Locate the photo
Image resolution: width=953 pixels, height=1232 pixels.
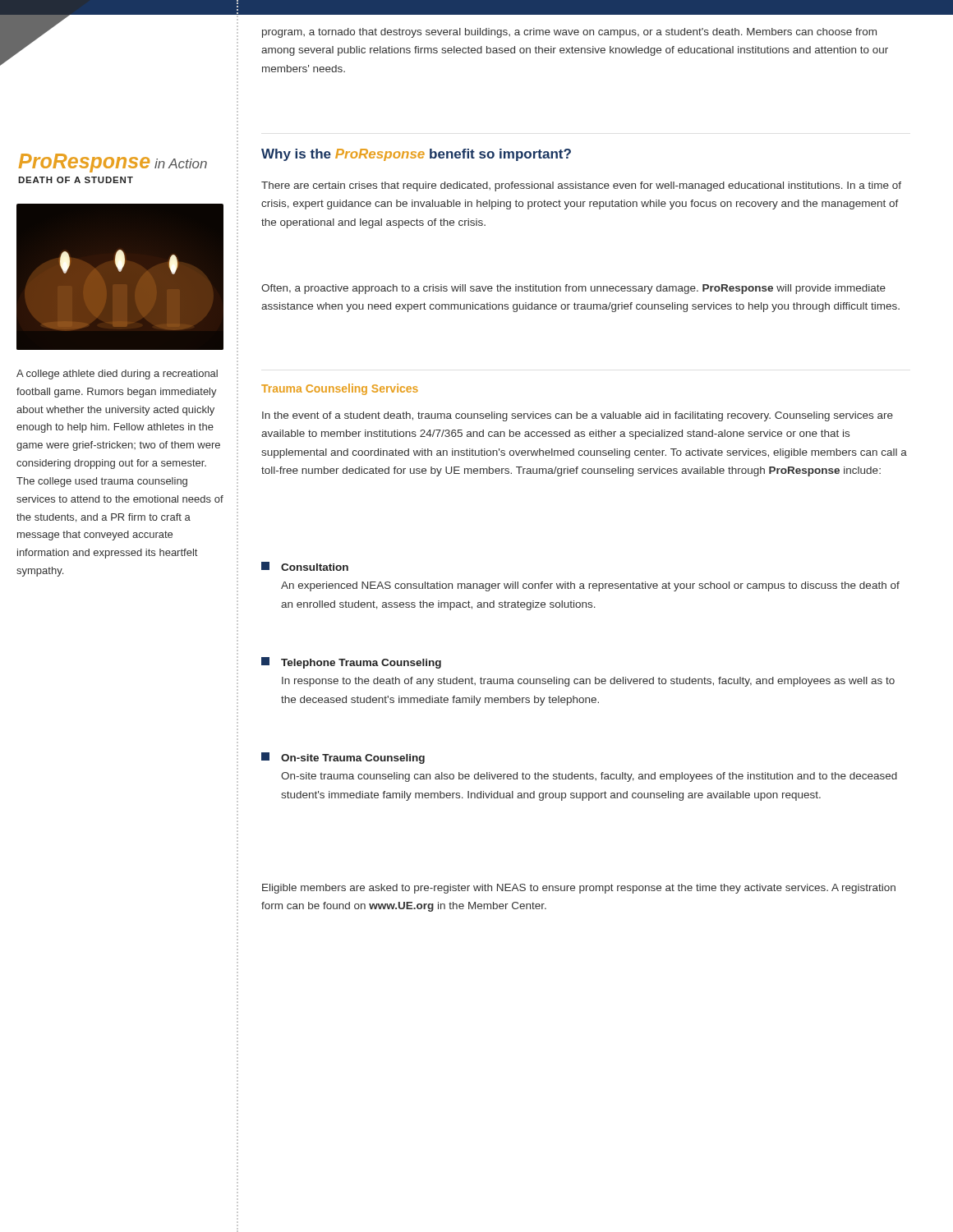[x=120, y=277]
